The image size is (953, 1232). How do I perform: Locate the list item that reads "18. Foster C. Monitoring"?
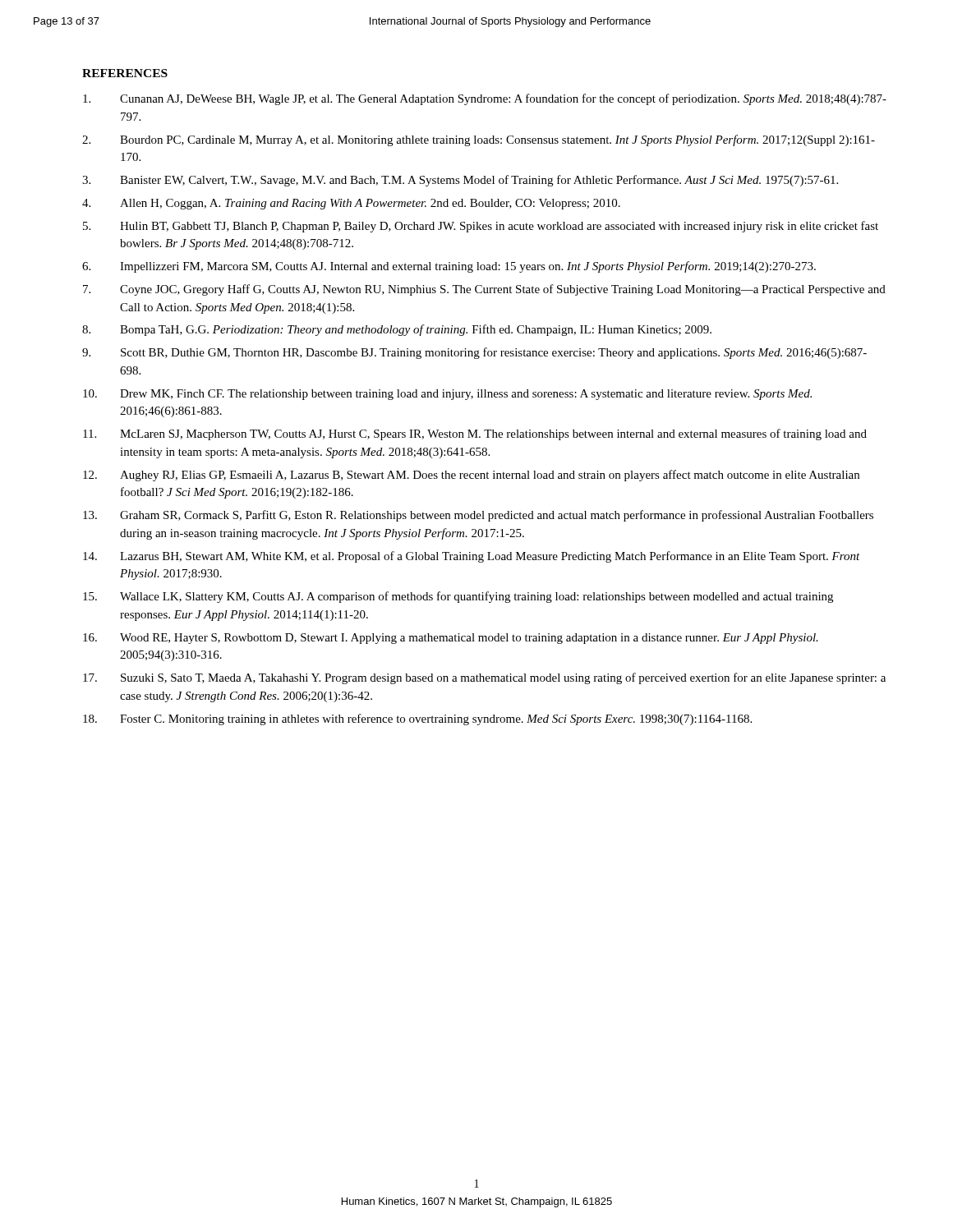(485, 719)
